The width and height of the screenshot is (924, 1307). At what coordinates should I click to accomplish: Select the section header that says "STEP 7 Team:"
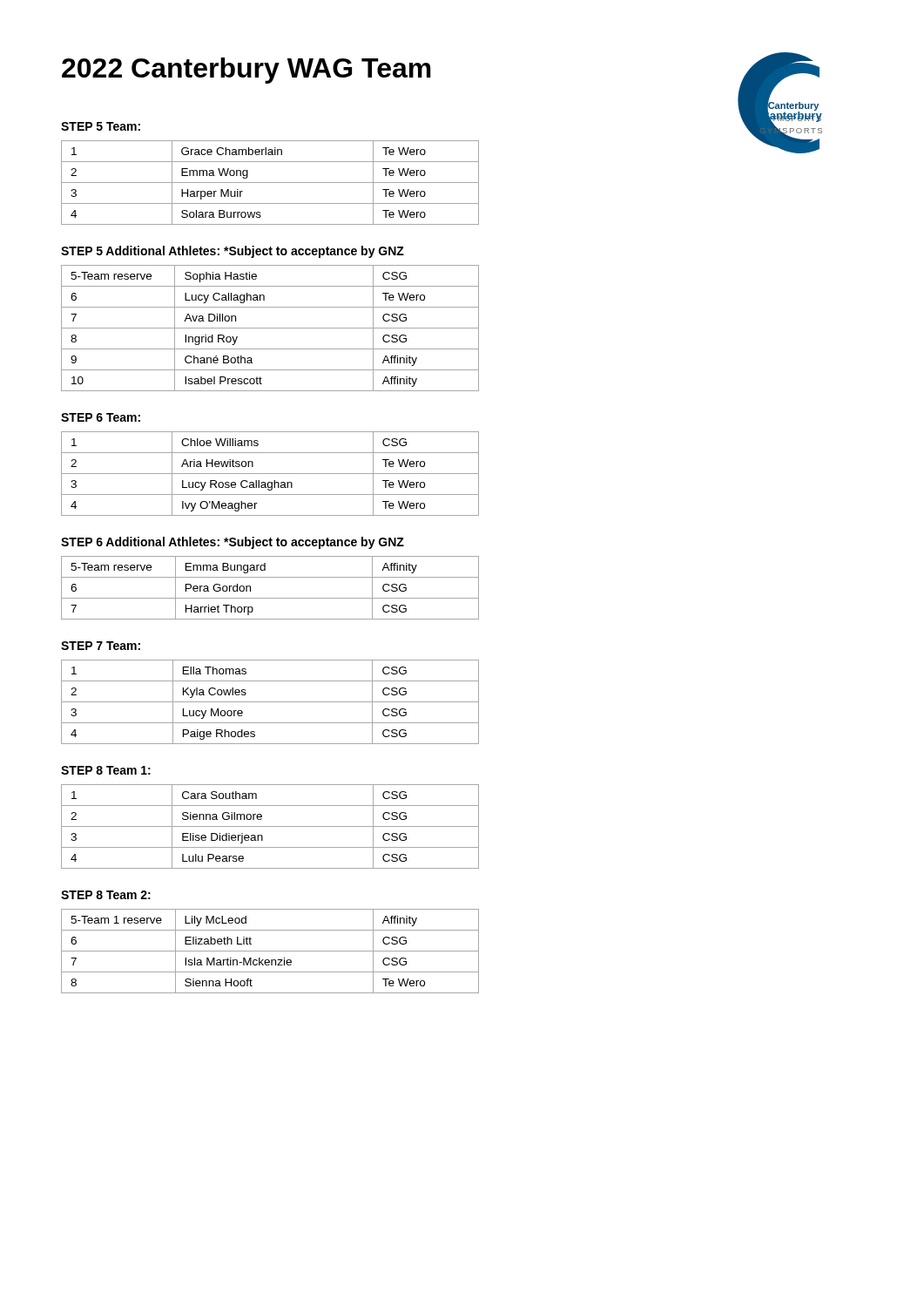[x=101, y=646]
